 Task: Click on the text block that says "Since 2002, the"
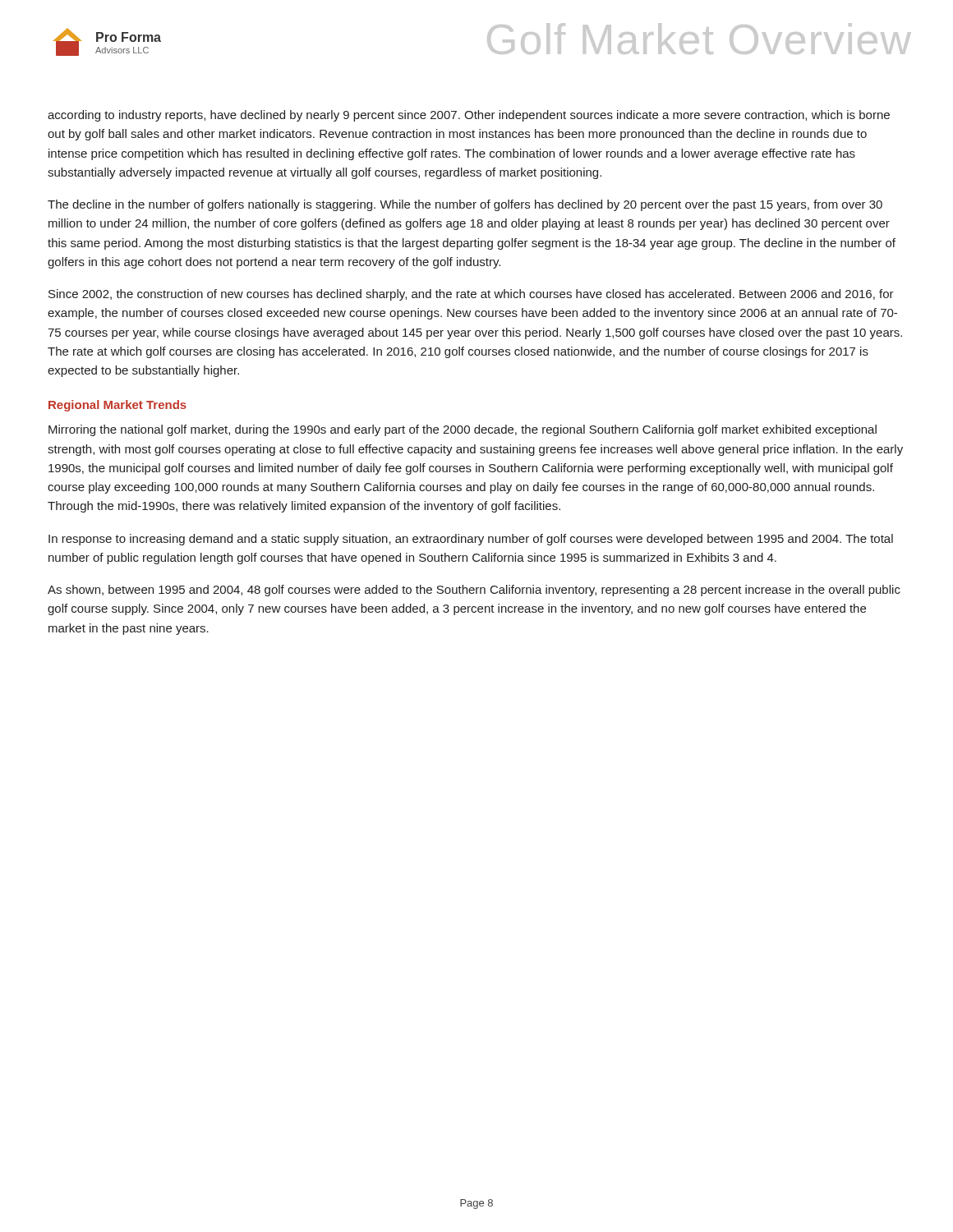[x=475, y=332]
